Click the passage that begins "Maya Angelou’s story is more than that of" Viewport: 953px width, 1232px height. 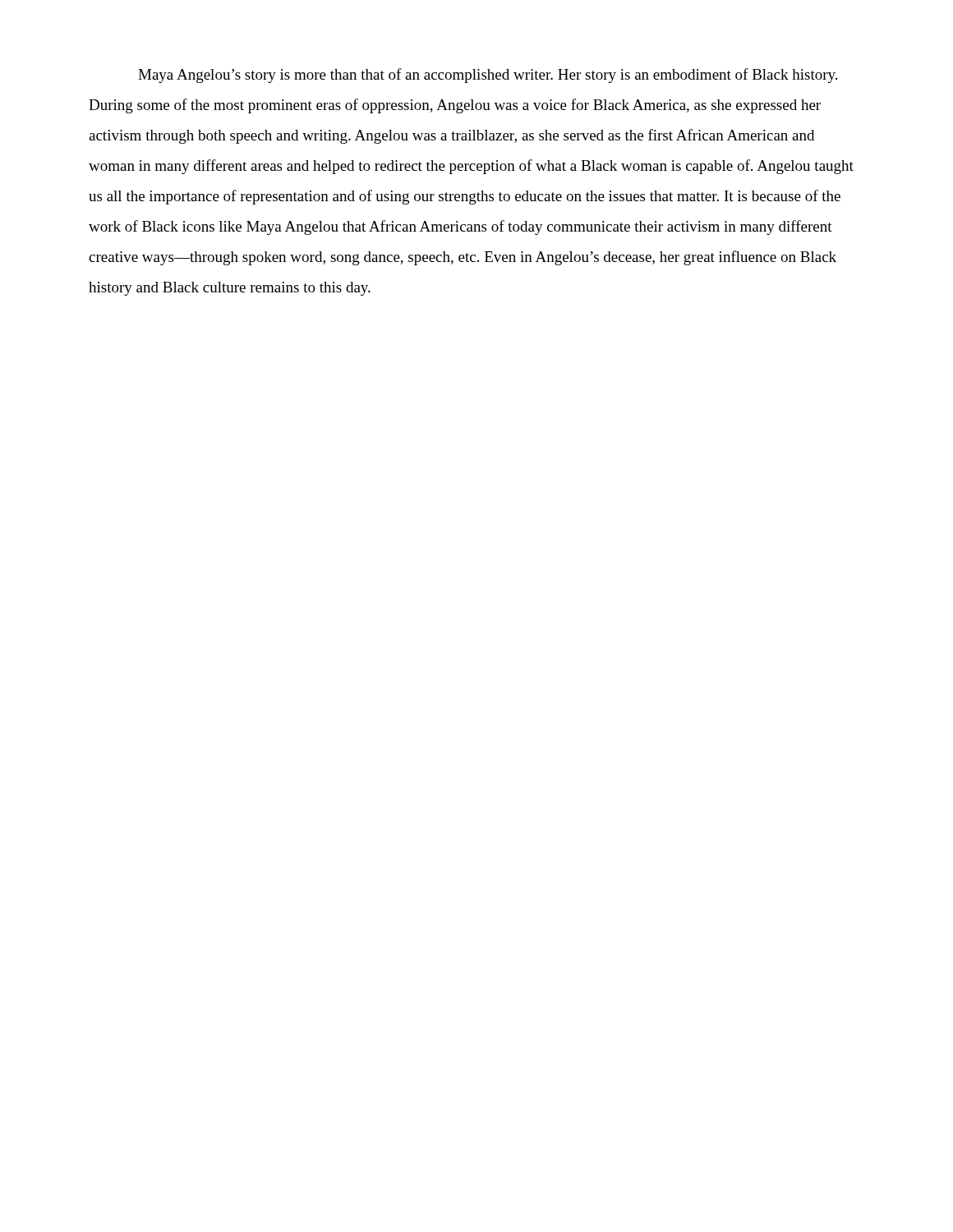[476, 181]
